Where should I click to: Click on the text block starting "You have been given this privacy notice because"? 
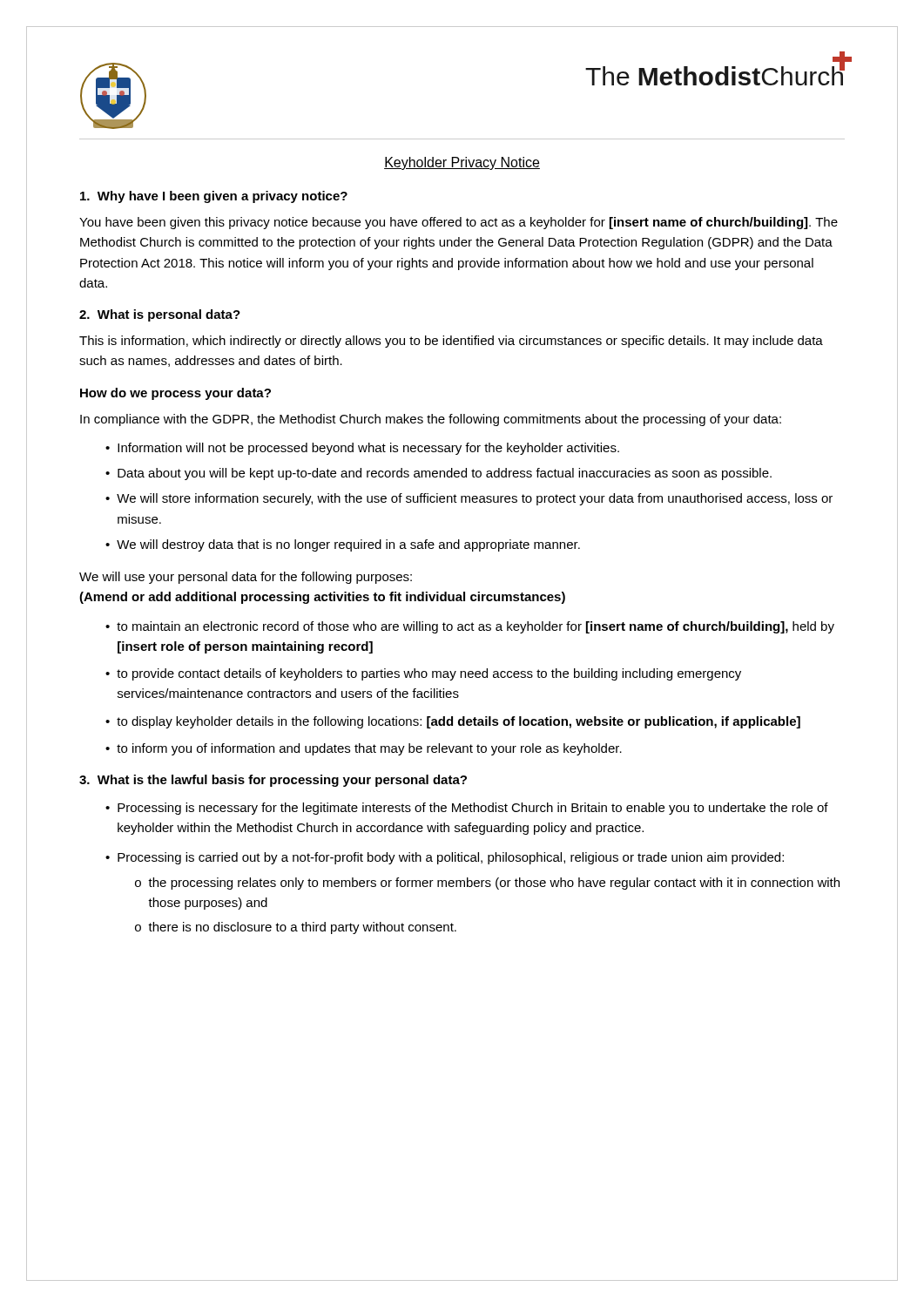(459, 252)
